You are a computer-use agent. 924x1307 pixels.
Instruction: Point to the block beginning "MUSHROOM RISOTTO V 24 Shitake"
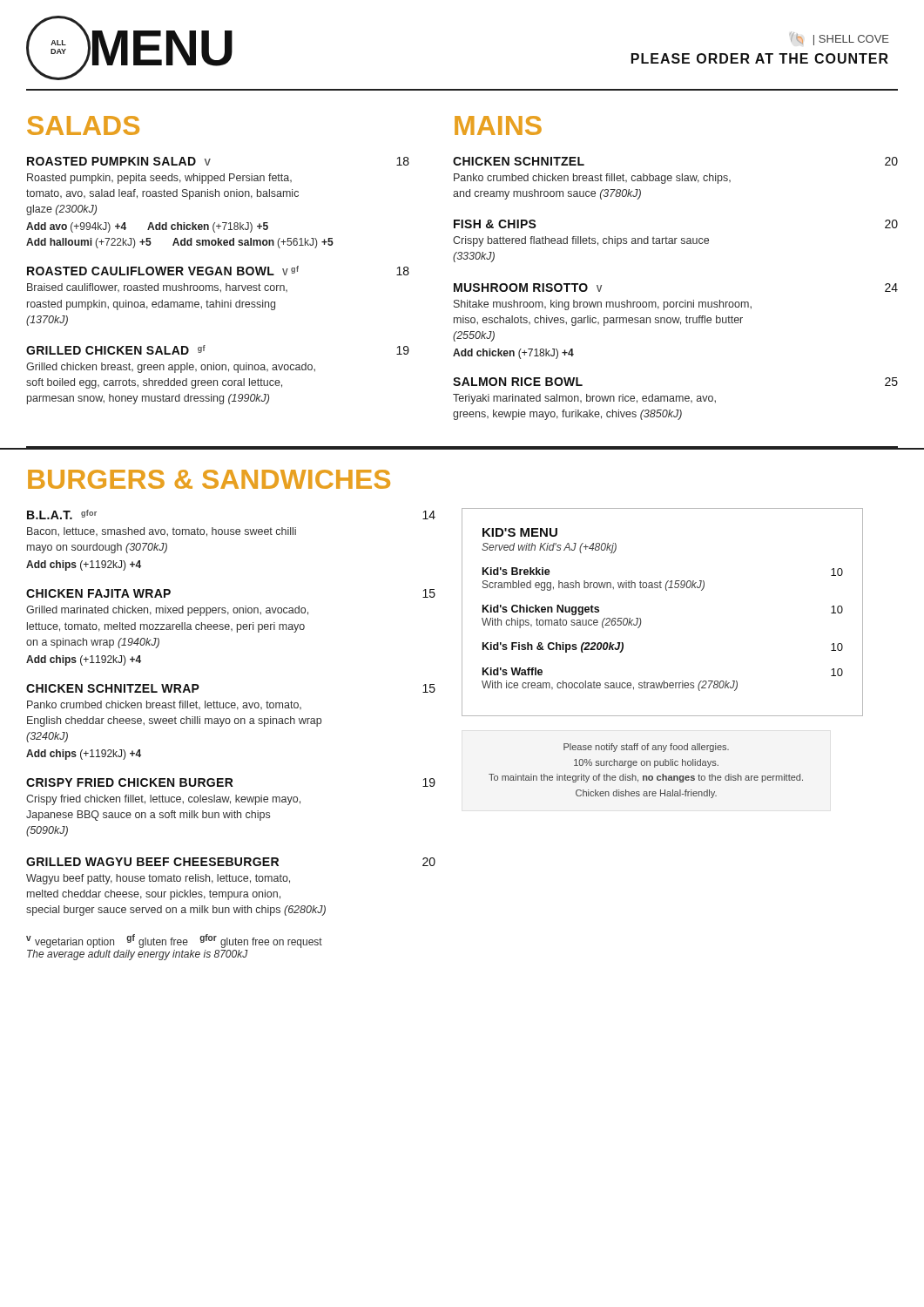[675, 319]
